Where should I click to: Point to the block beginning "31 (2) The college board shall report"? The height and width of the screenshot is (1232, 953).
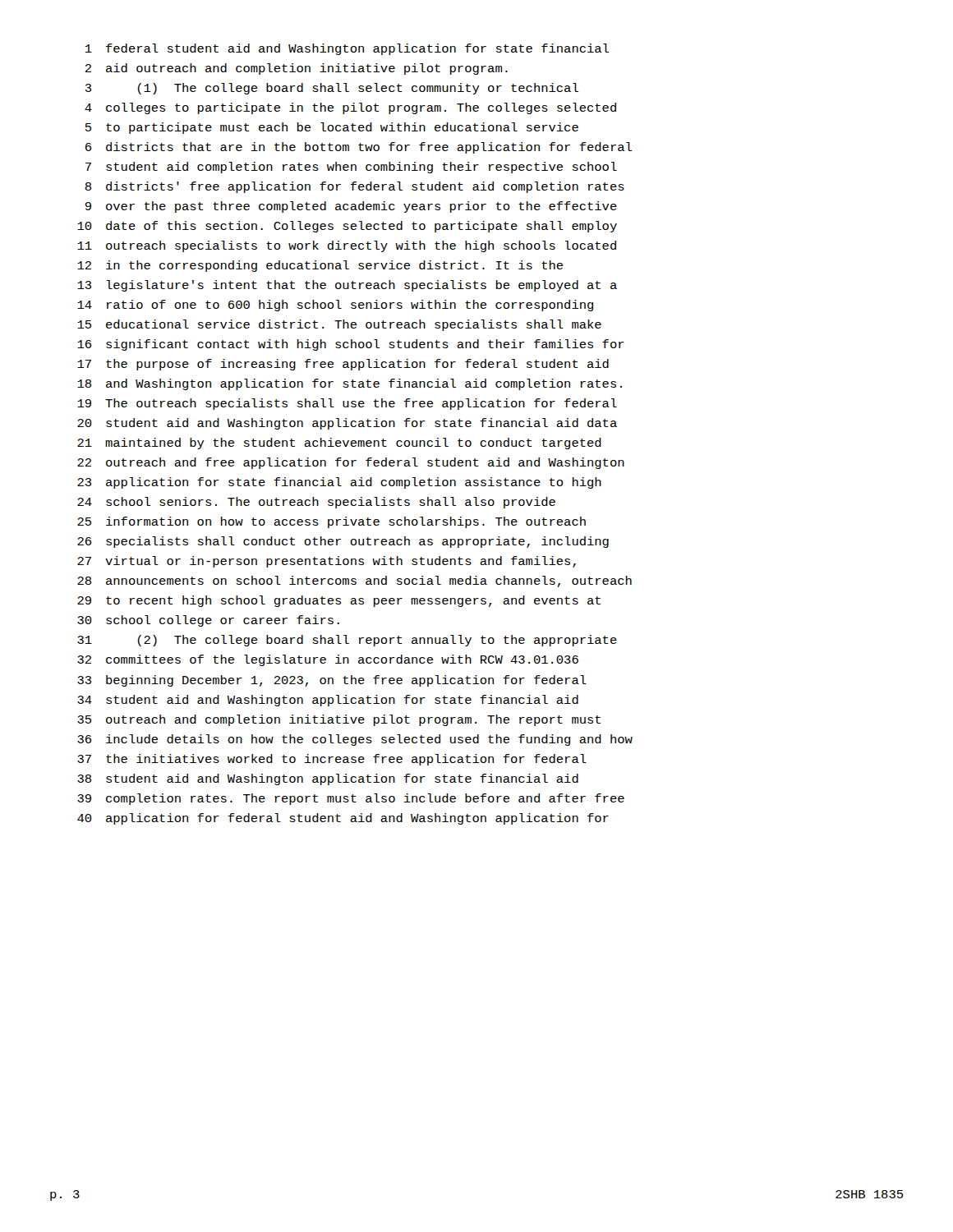coord(476,730)
